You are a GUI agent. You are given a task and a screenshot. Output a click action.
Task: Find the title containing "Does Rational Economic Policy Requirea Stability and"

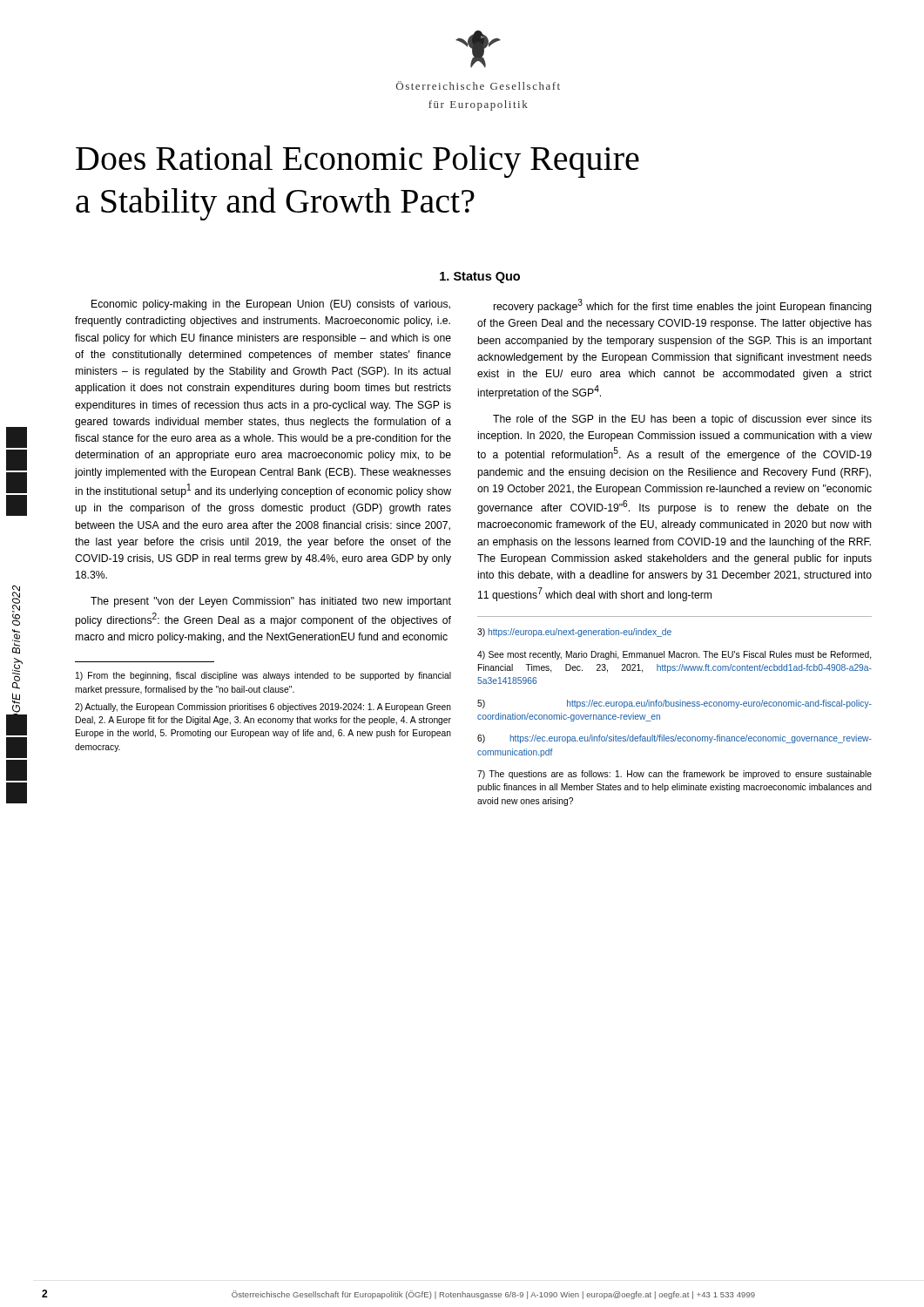point(476,180)
